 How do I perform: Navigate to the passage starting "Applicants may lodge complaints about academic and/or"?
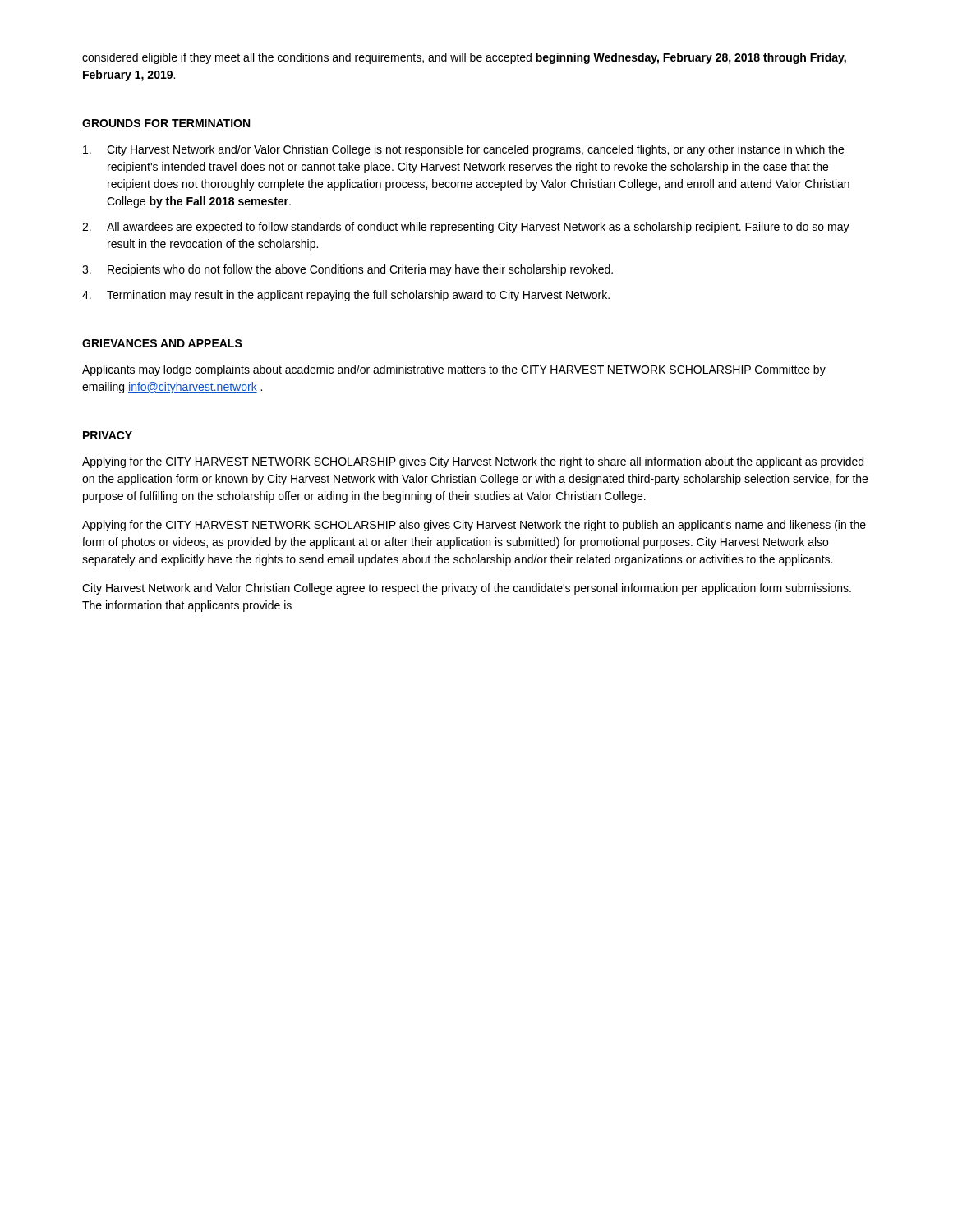coord(454,378)
